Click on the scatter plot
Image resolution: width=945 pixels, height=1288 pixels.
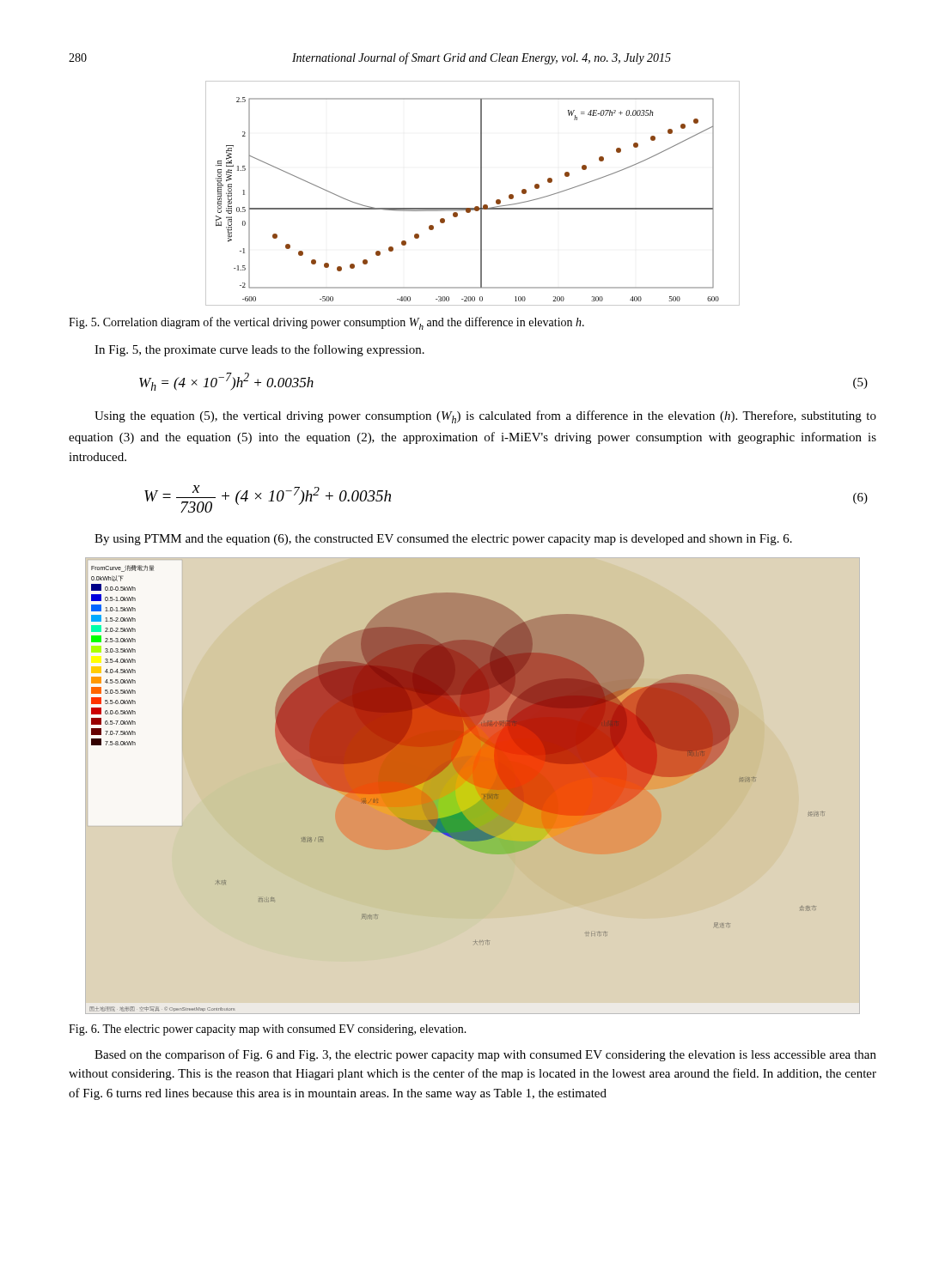point(472,195)
